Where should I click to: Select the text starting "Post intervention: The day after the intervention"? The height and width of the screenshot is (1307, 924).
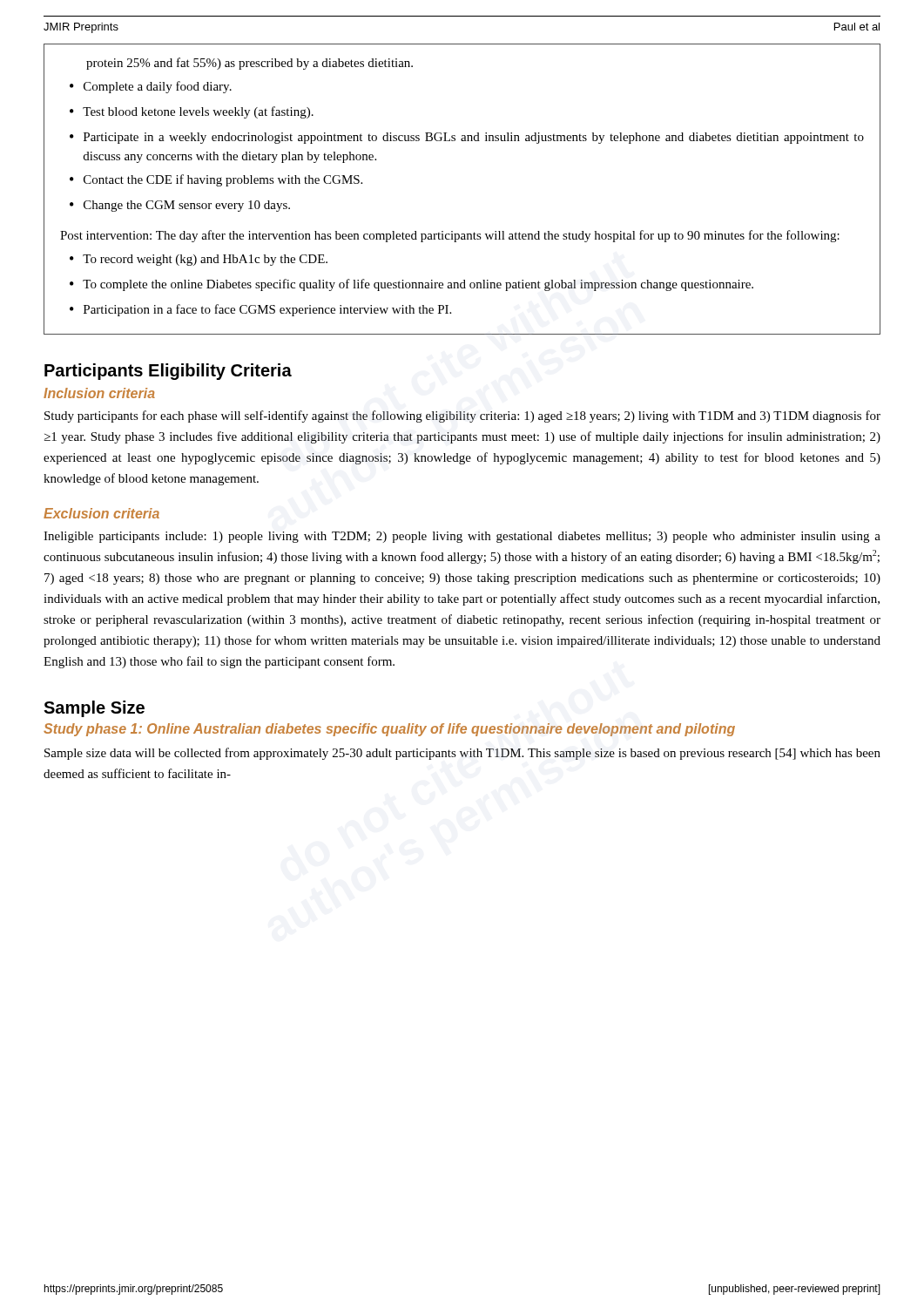tap(450, 235)
